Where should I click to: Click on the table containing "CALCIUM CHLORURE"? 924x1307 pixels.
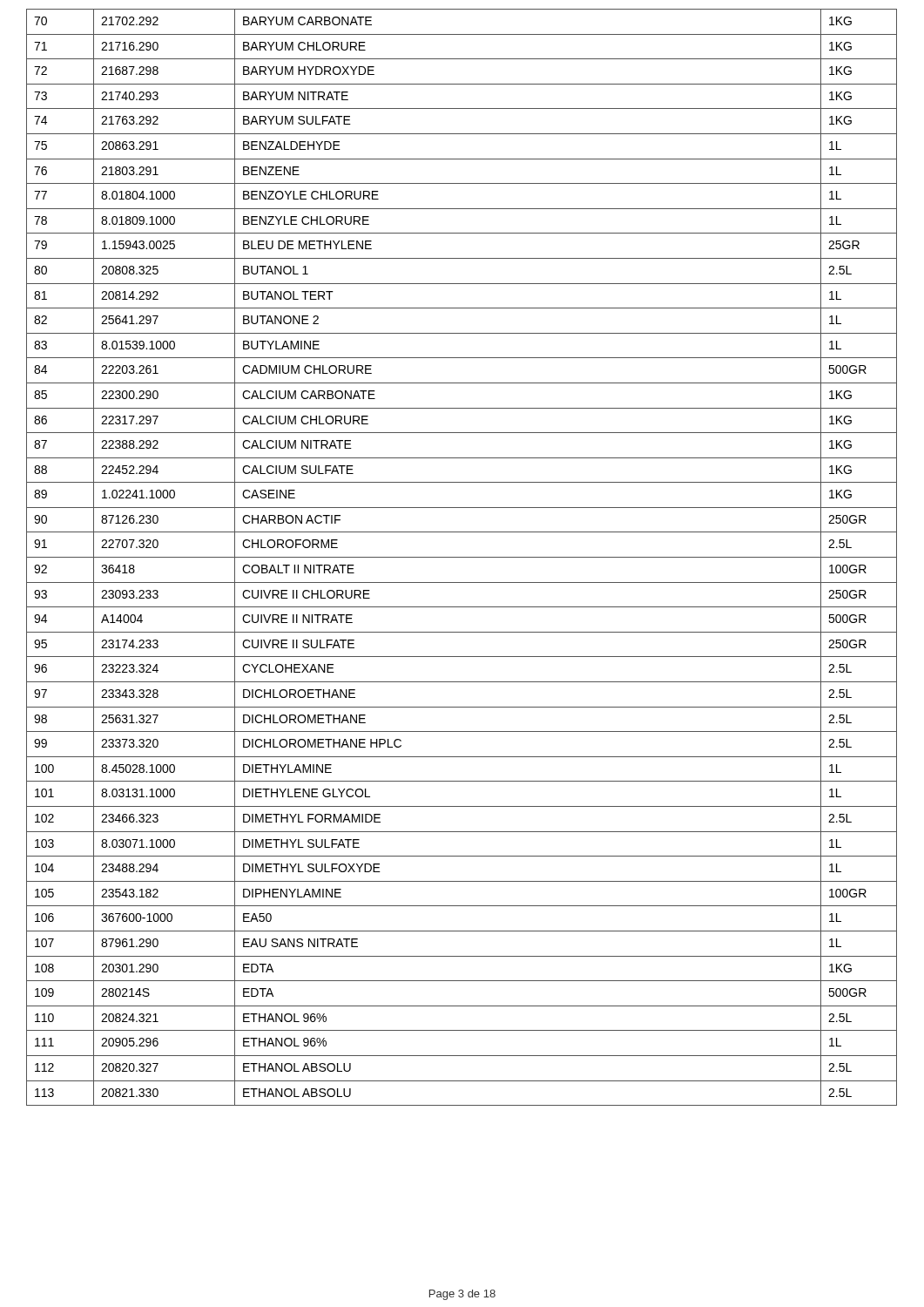pyautogui.click(x=462, y=557)
